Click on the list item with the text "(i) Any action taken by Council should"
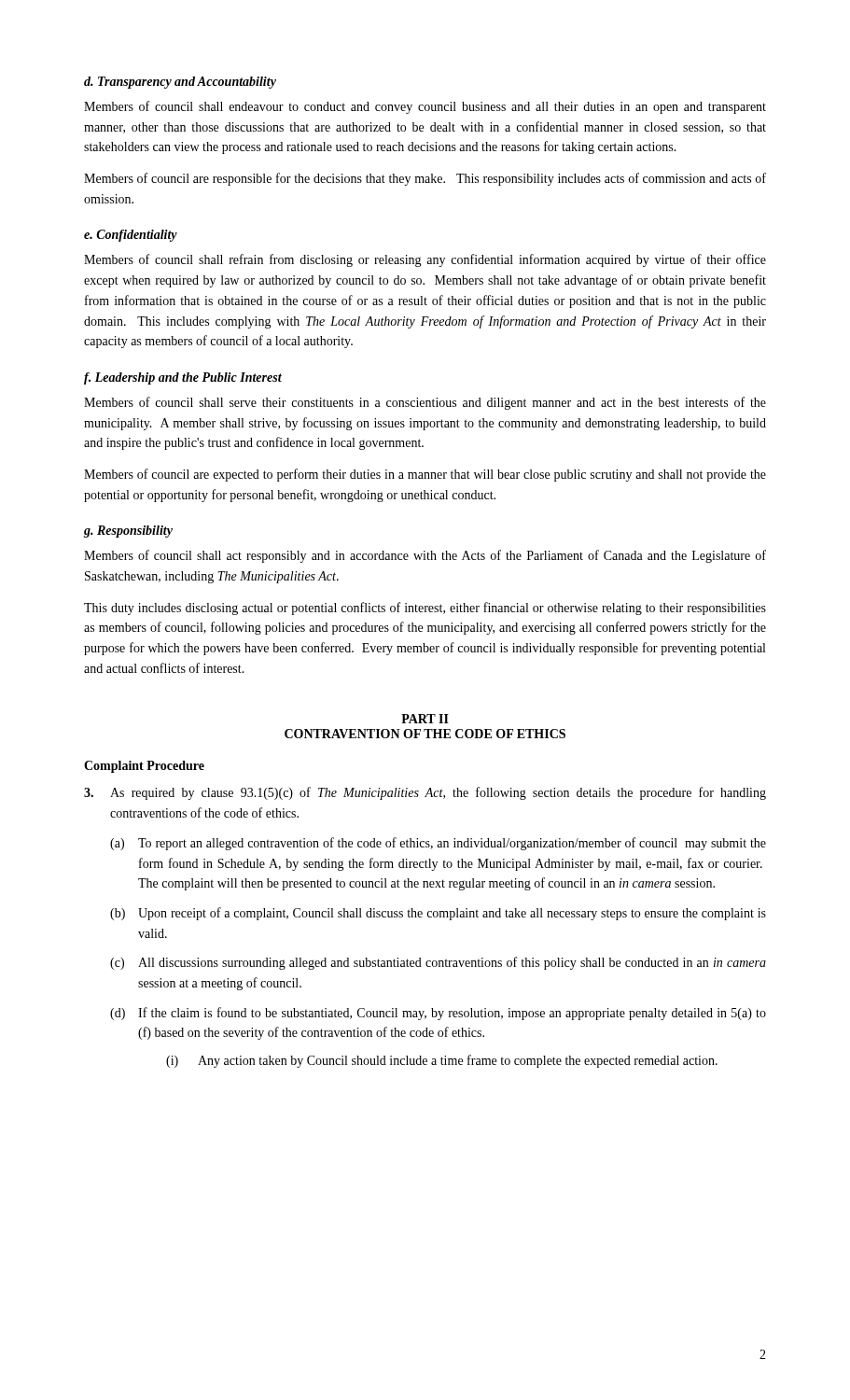The height and width of the screenshot is (1400, 850). [466, 1061]
